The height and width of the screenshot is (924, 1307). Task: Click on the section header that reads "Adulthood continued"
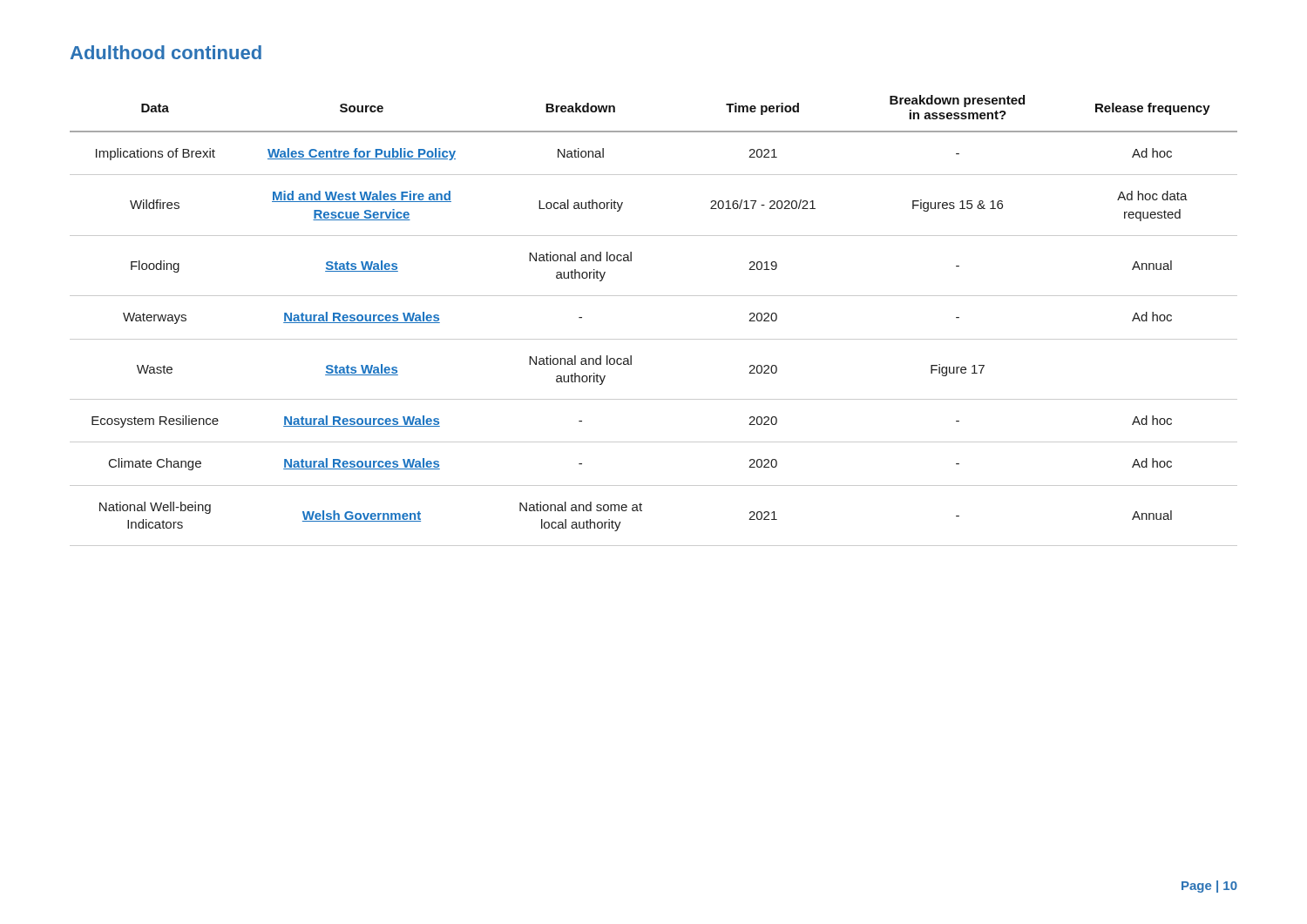[x=166, y=53]
